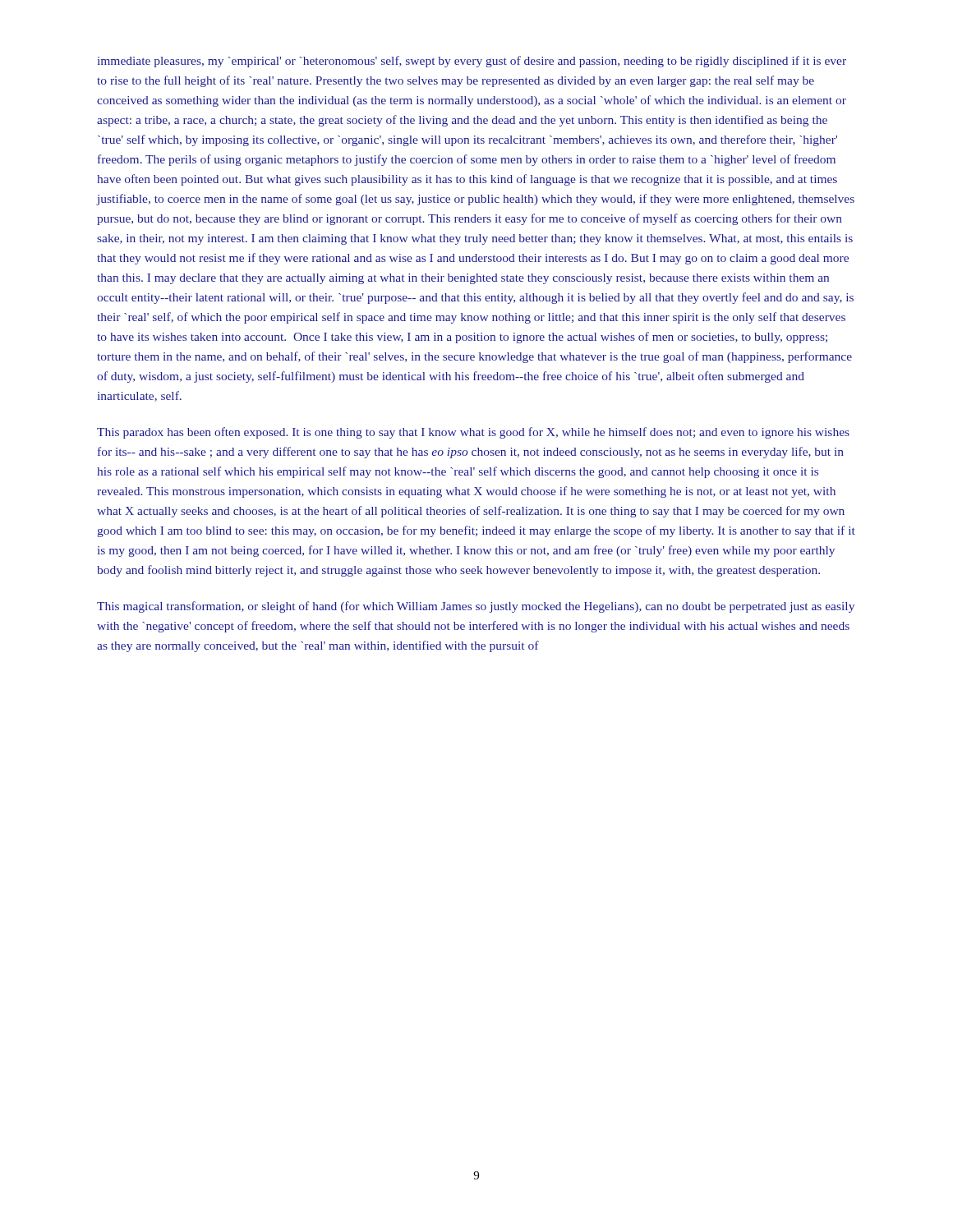Point to the block beginning "This magical transformation,"
The width and height of the screenshot is (953, 1232).
click(x=476, y=626)
